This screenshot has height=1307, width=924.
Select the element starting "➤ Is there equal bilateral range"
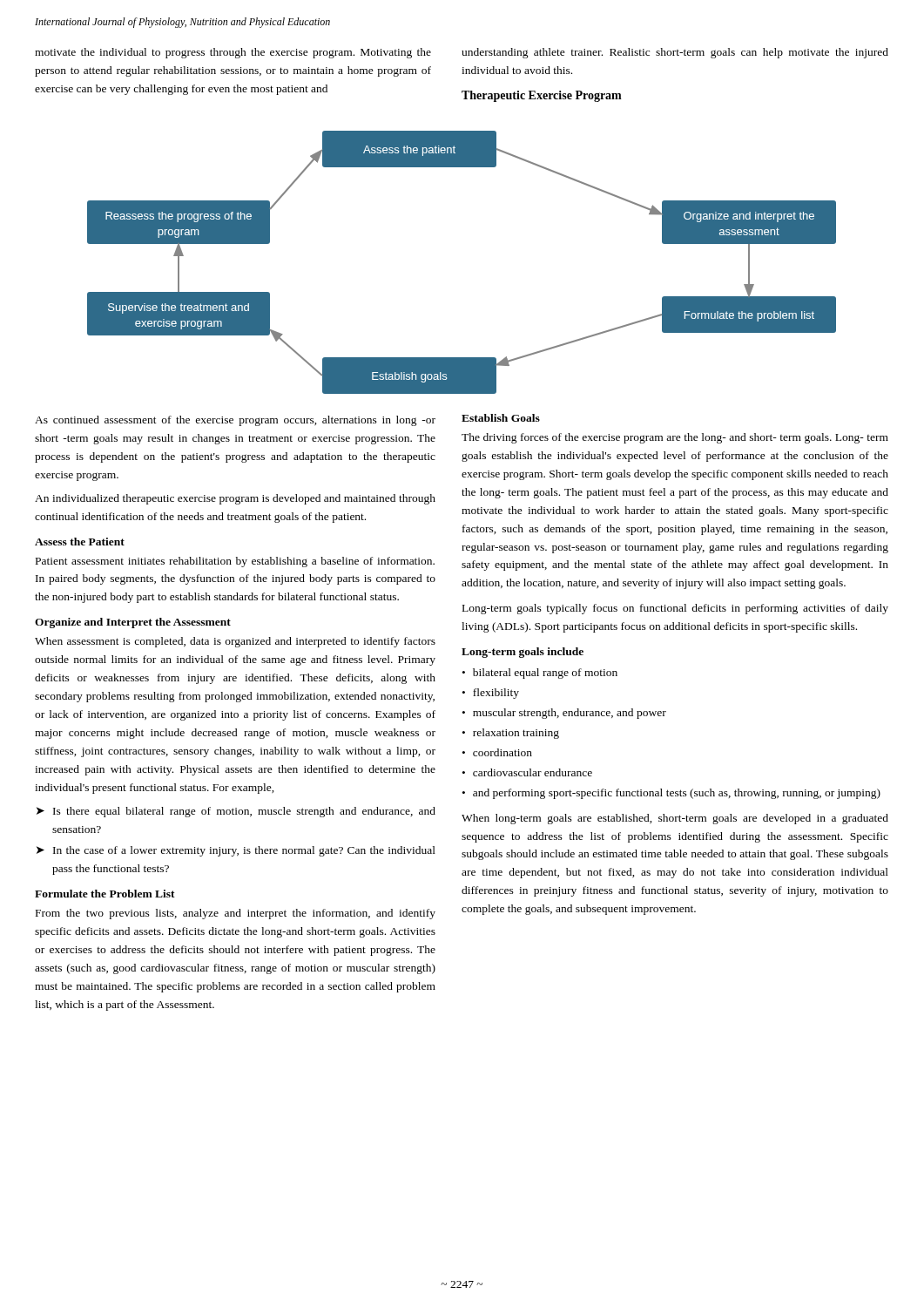(235, 820)
